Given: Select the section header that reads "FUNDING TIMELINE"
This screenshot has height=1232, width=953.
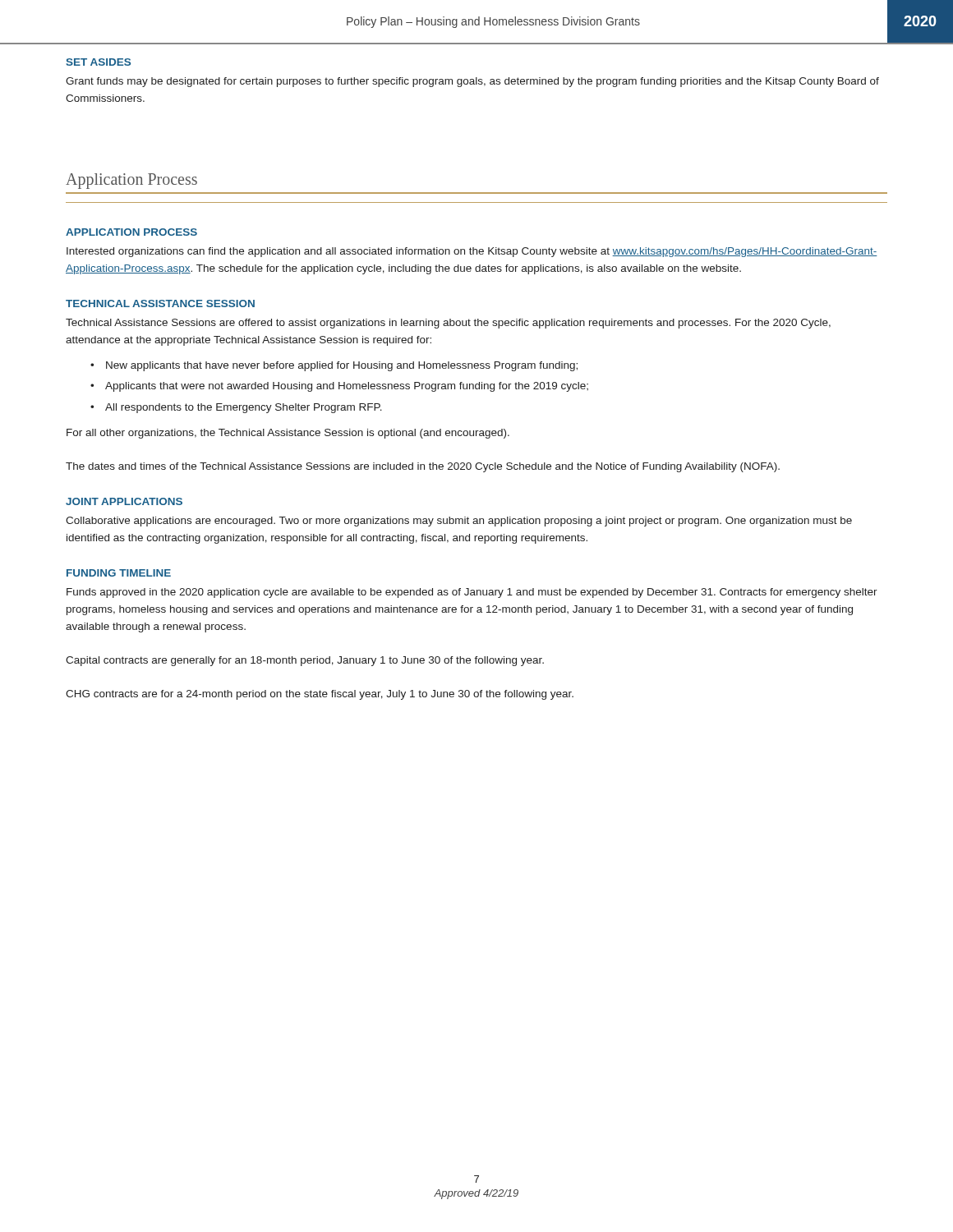Looking at the screenshot, I should click(118, 573).
